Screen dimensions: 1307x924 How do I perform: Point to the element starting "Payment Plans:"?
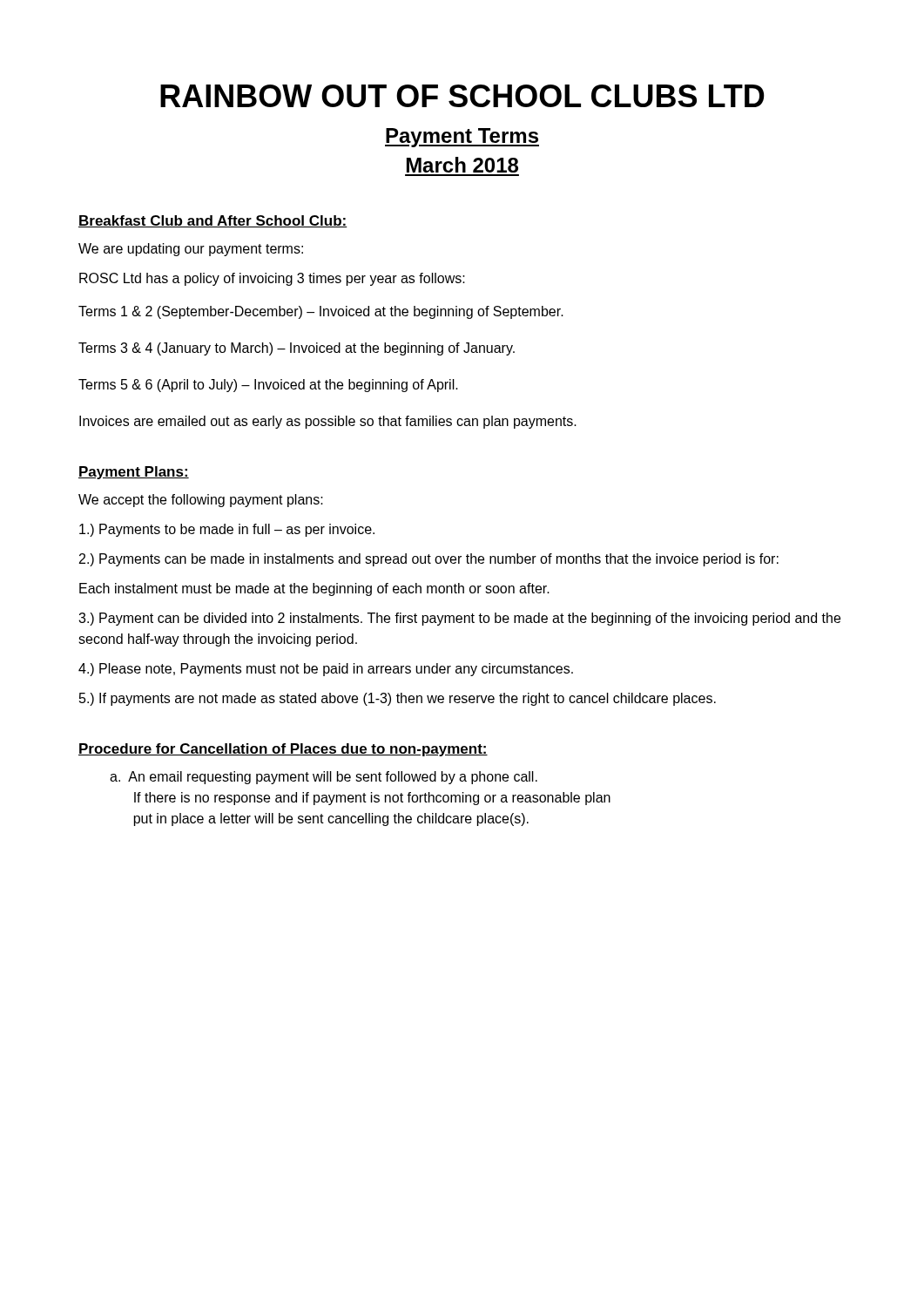click(x=134, y=472)
